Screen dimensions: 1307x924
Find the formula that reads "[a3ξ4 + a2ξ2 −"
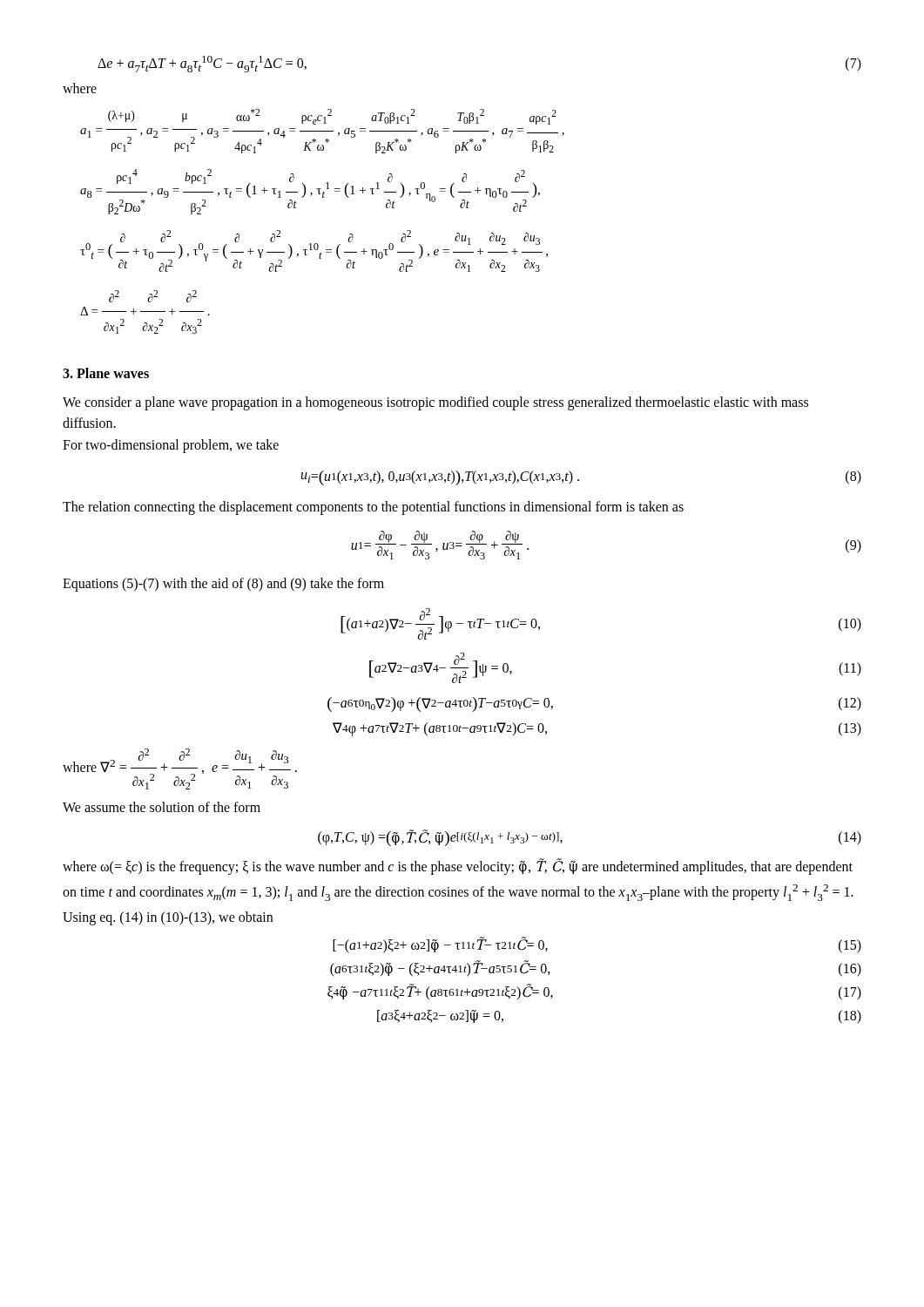click(x=462, y=1016)
